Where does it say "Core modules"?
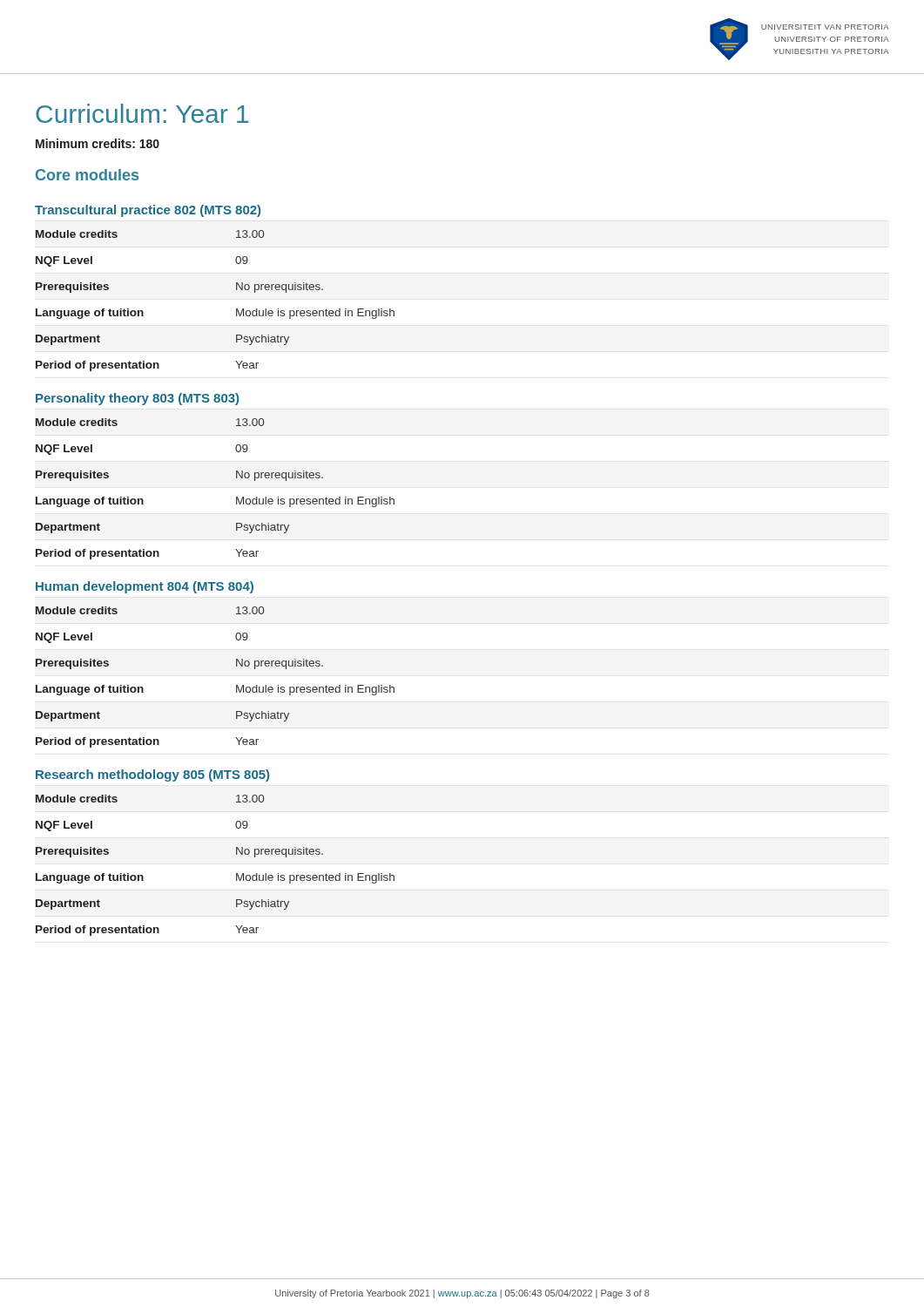 tap(87, 175)
